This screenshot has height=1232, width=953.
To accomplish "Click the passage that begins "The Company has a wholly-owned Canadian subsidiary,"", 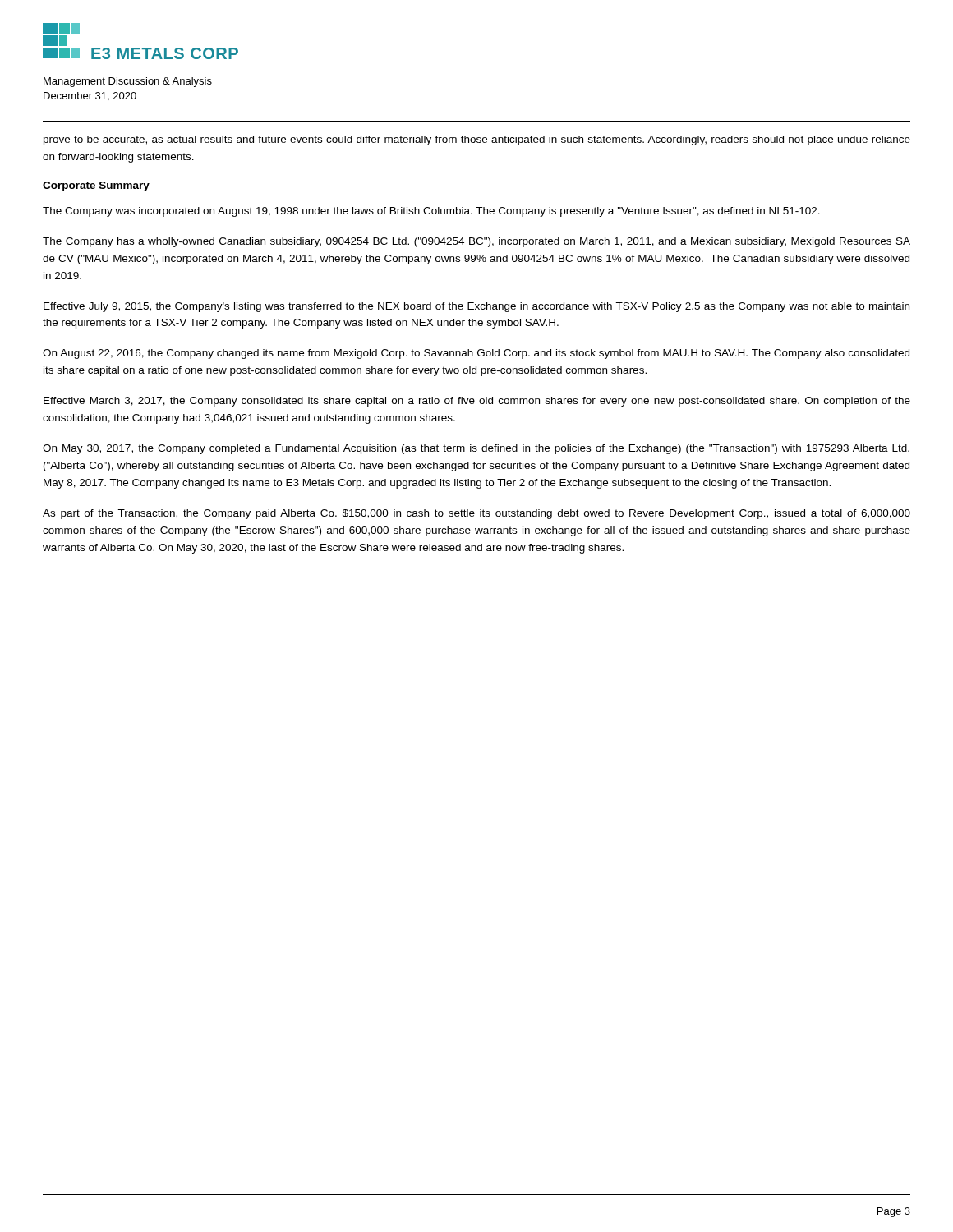I will click(x=476, y=258).
